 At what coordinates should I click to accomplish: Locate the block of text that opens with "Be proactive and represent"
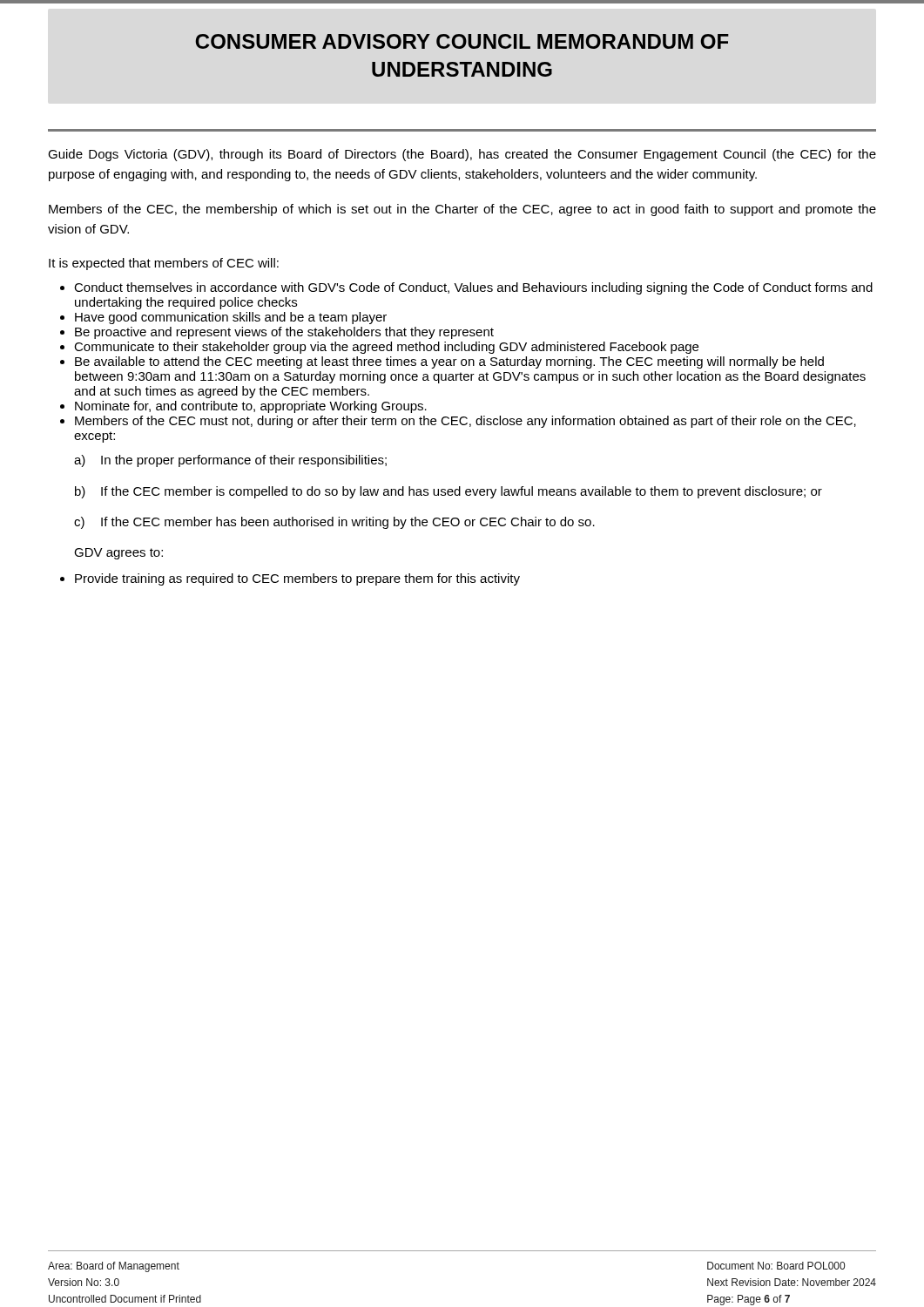[475, 332]
